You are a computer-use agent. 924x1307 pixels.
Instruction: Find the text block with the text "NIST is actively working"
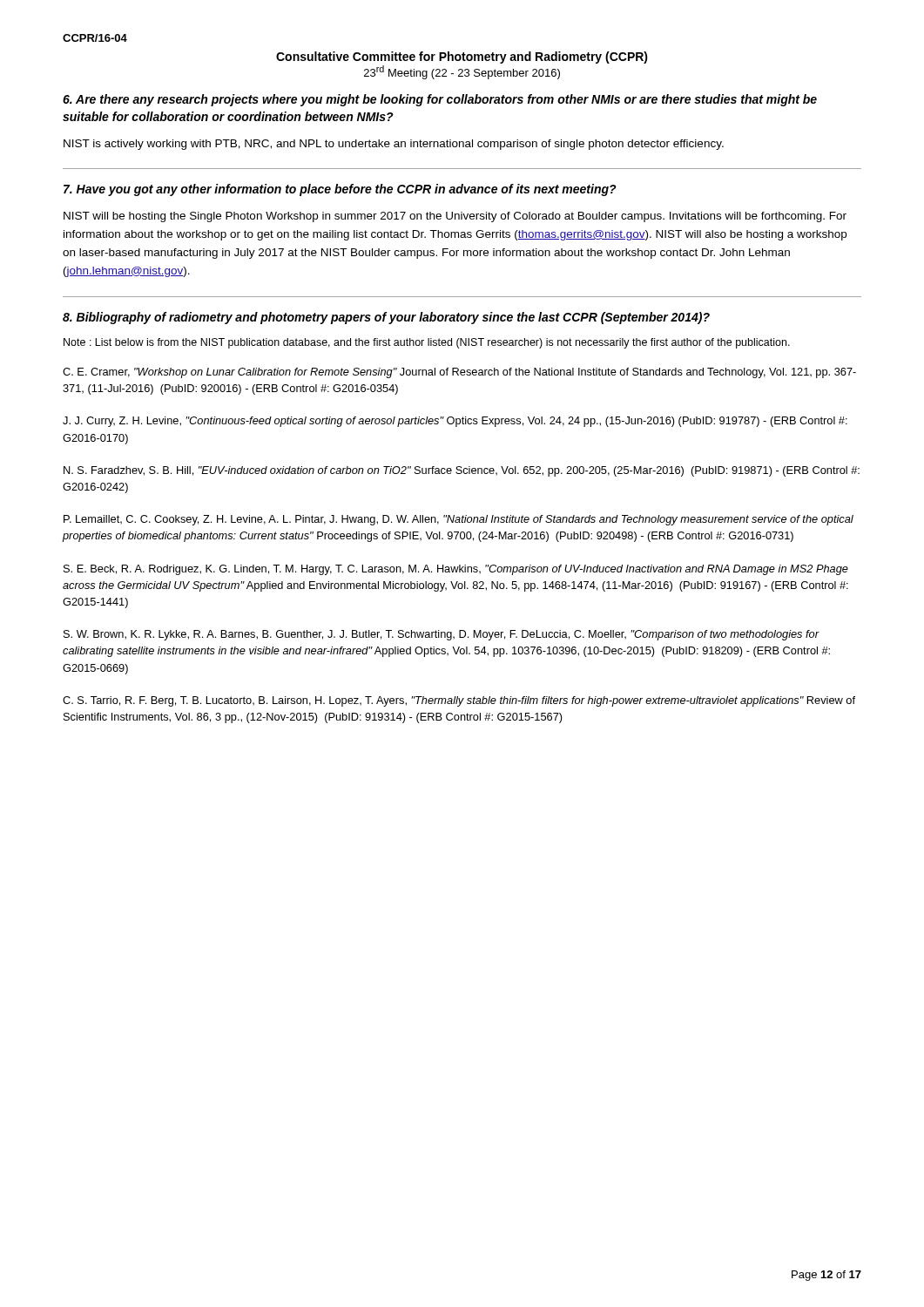click(x=393, y=143)
